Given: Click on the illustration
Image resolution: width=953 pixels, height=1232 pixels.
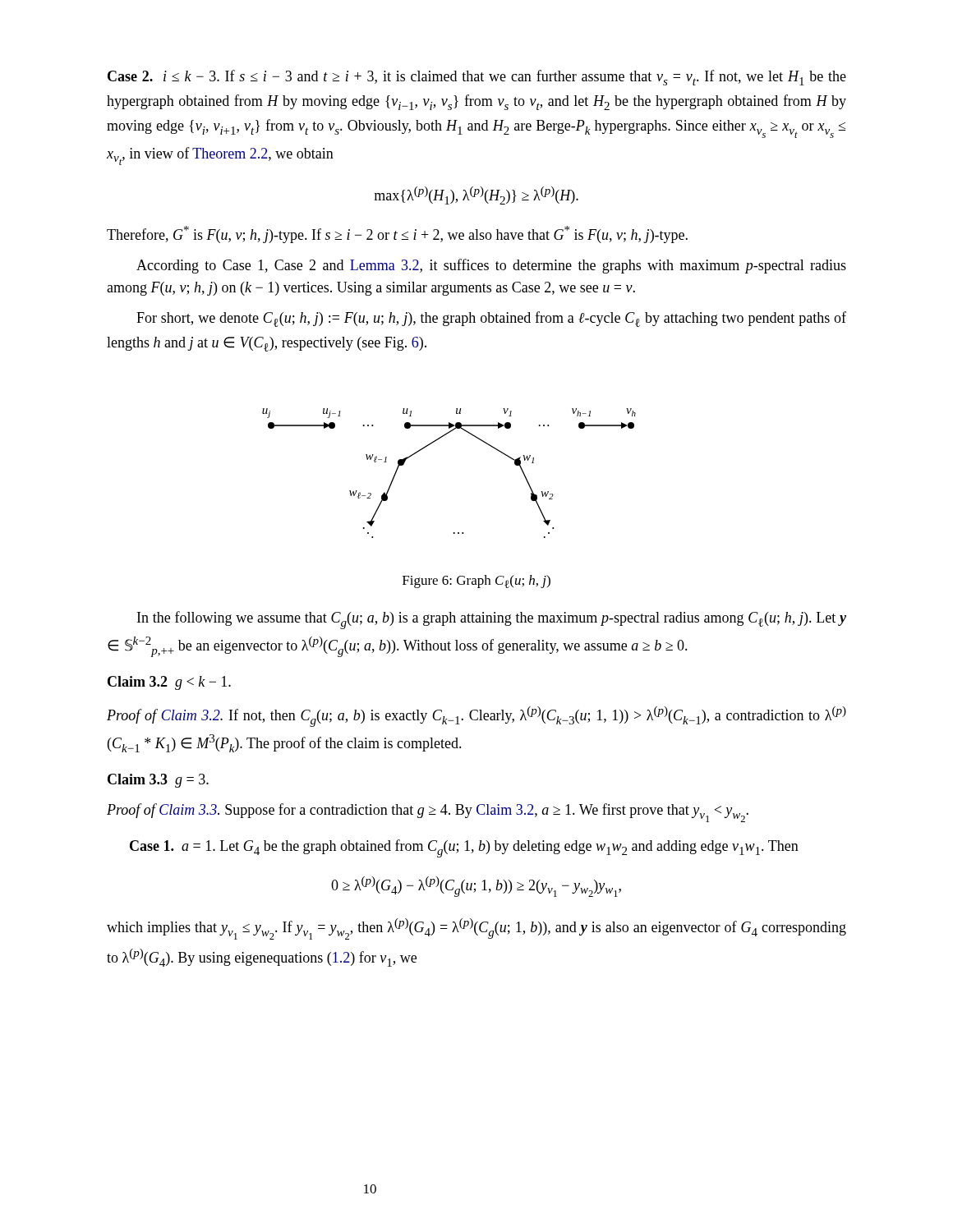Looking at the screenshot, I should tap(476, 470).
